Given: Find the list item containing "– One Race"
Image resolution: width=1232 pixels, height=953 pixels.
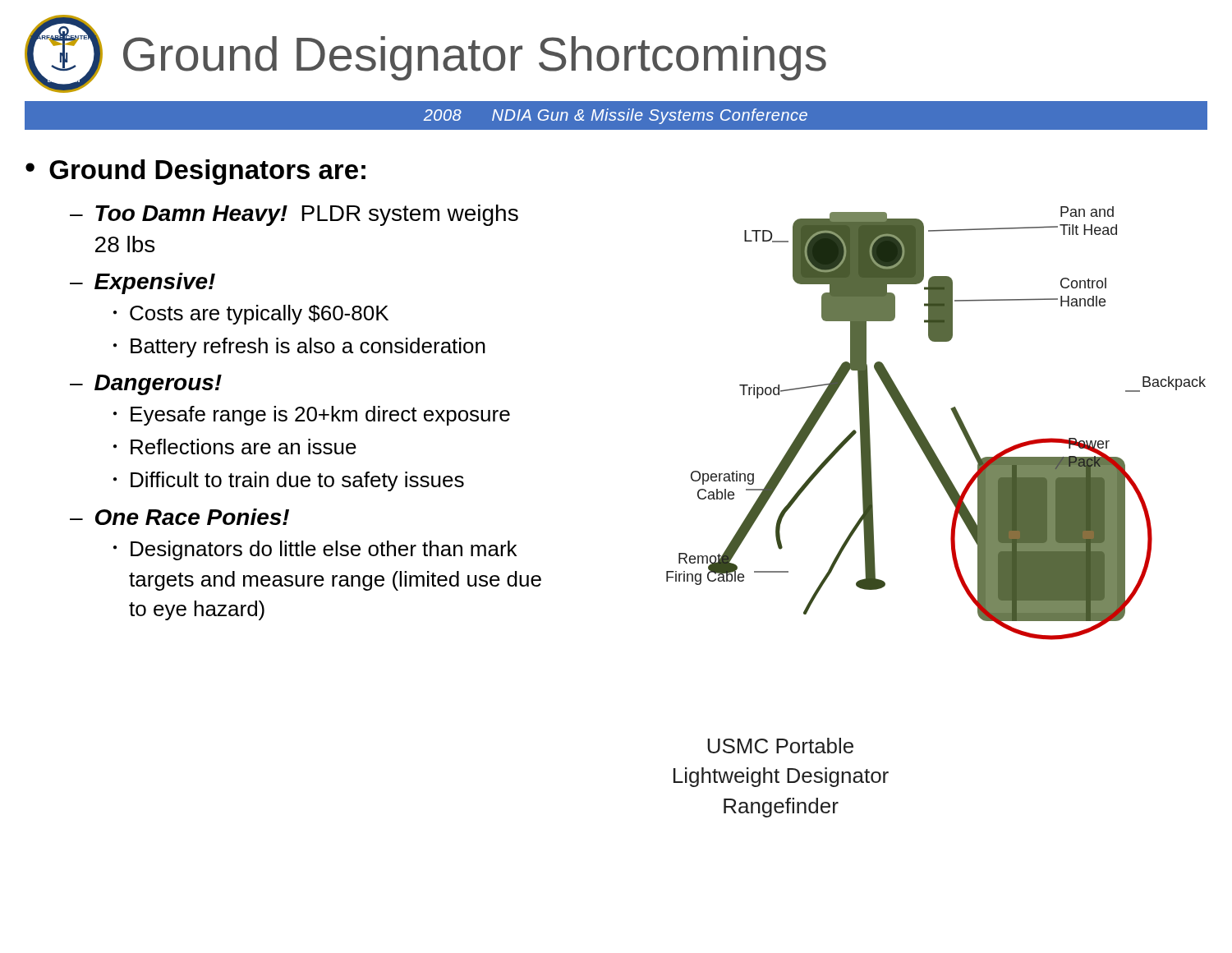Looking at the screenshot, I should point(180,517).
